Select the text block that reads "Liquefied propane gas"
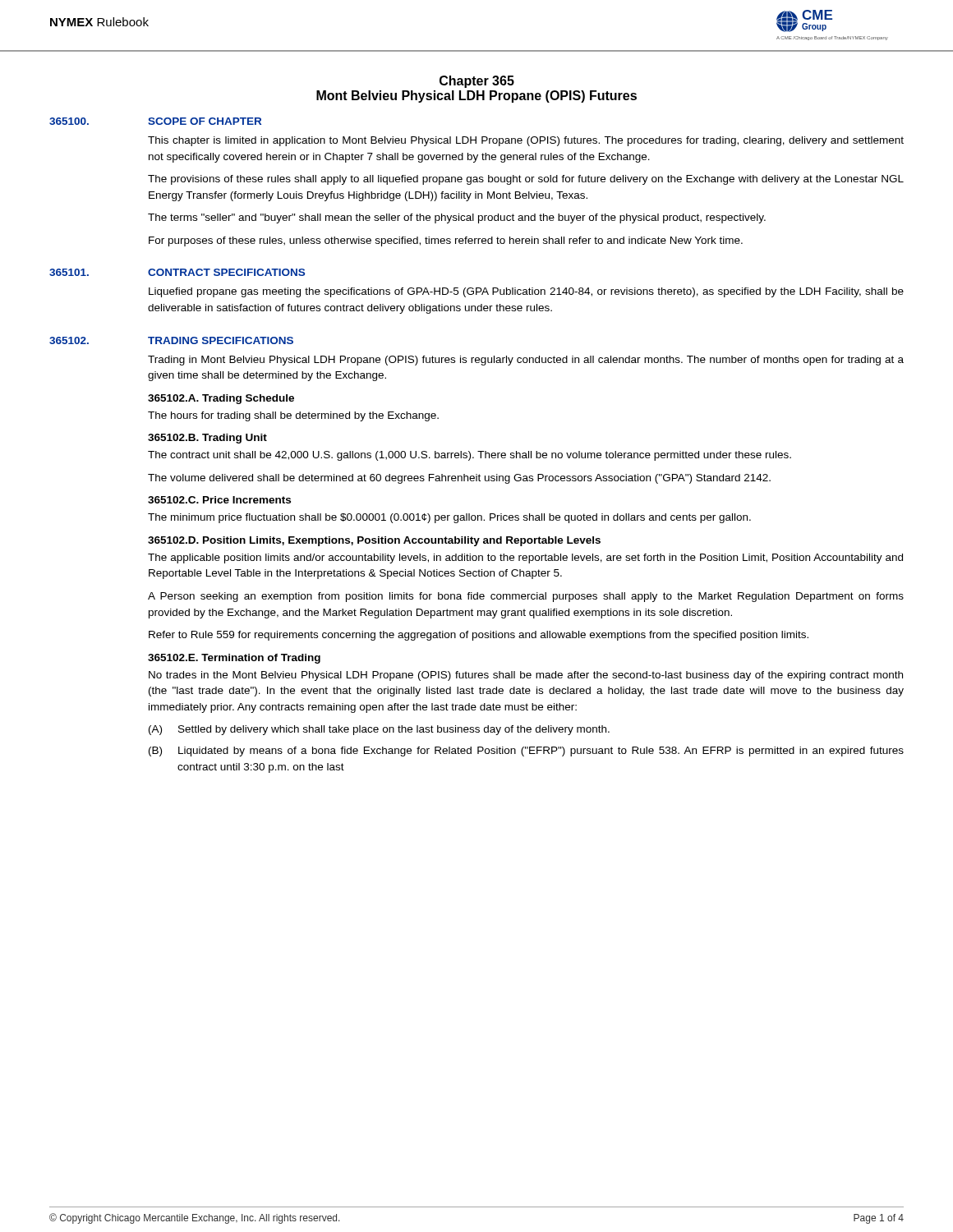This screenshot has height=1232, width=953. pyautogui.click(x=526, y=299)
